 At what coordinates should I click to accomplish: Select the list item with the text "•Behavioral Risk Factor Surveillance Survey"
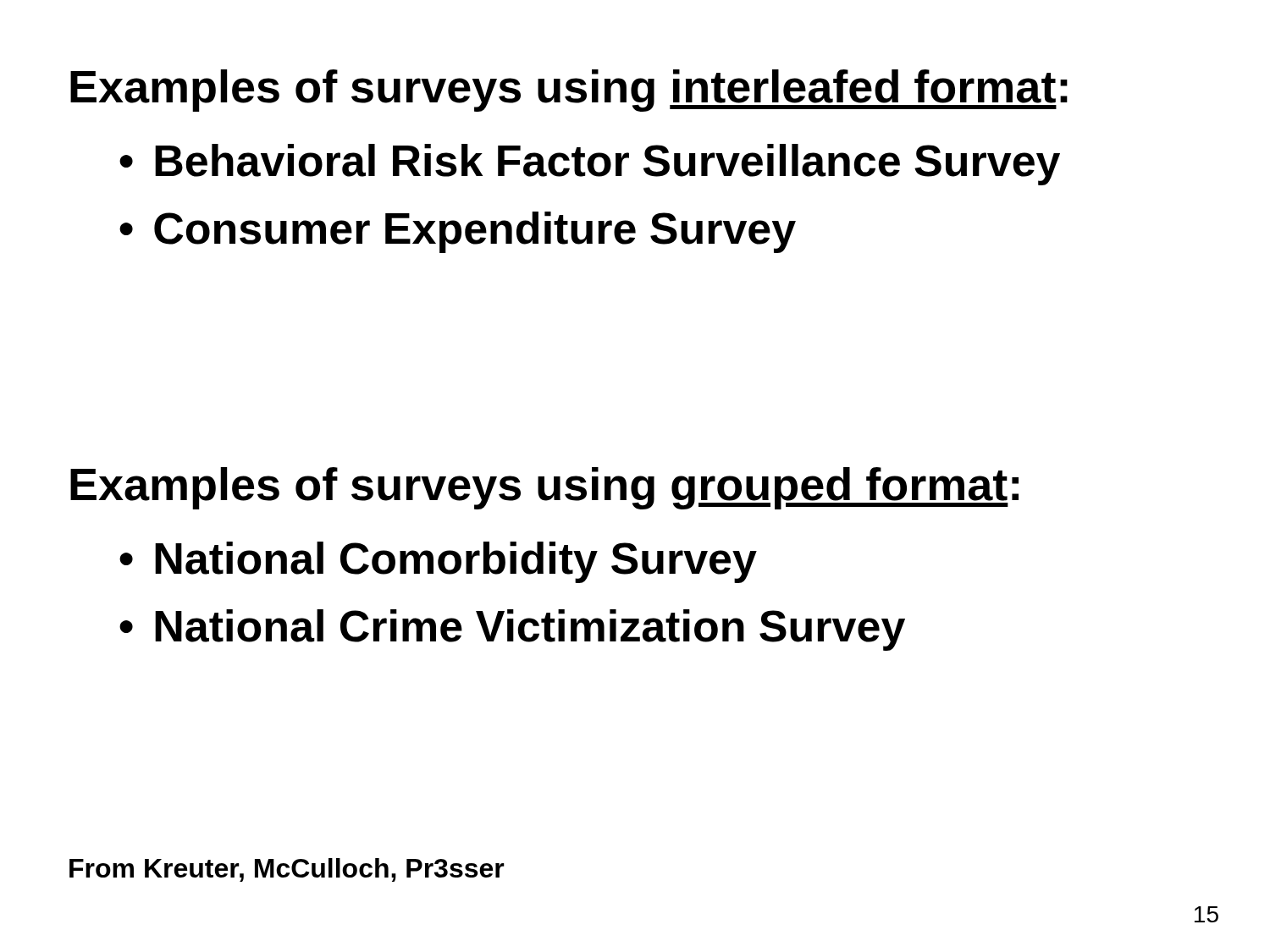[x=589, y=161]
